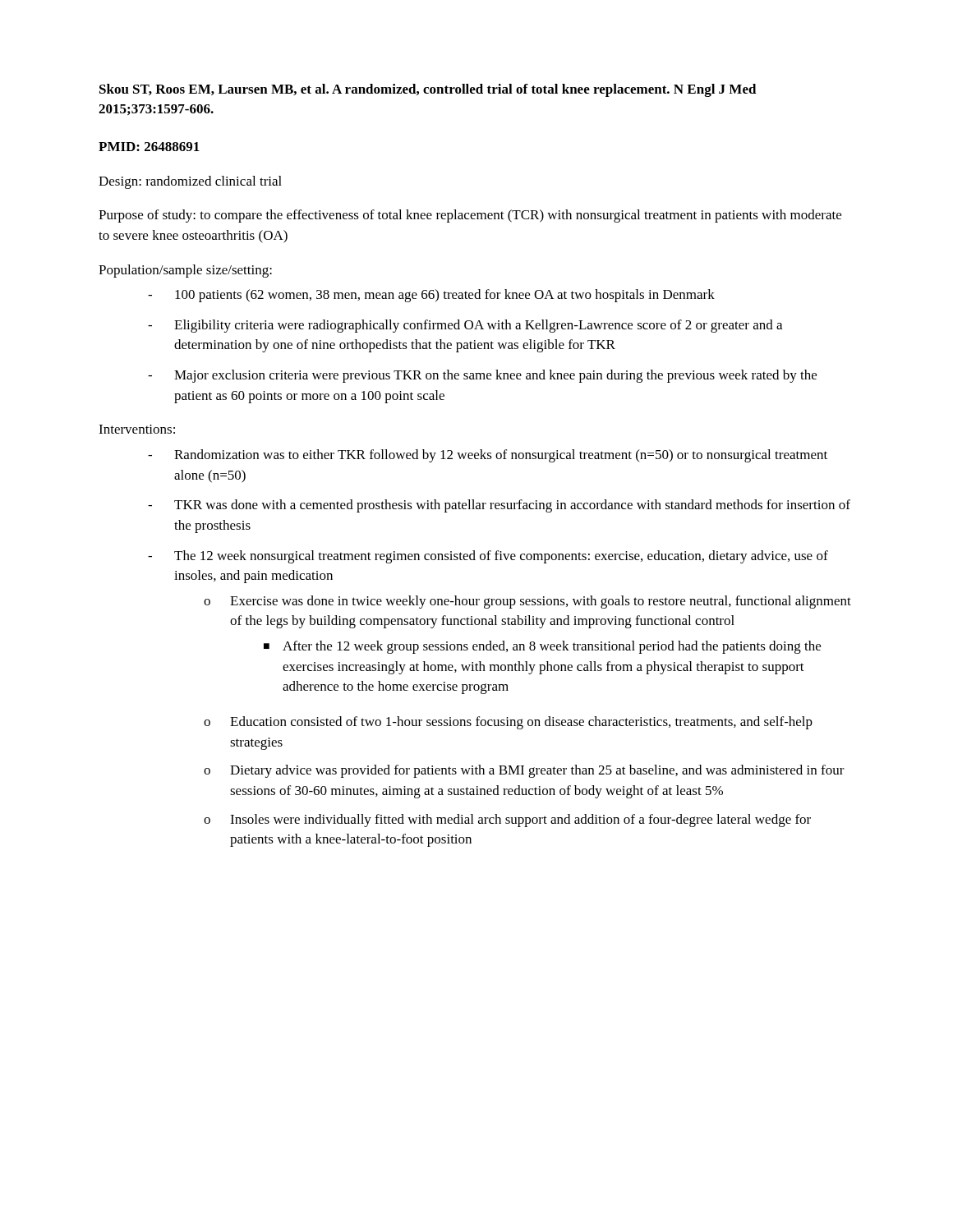Click on the element starting "- Eligibility criteria were radiographically confirmed"
Screen dimensions: 1232x953
tap(501, 335)
